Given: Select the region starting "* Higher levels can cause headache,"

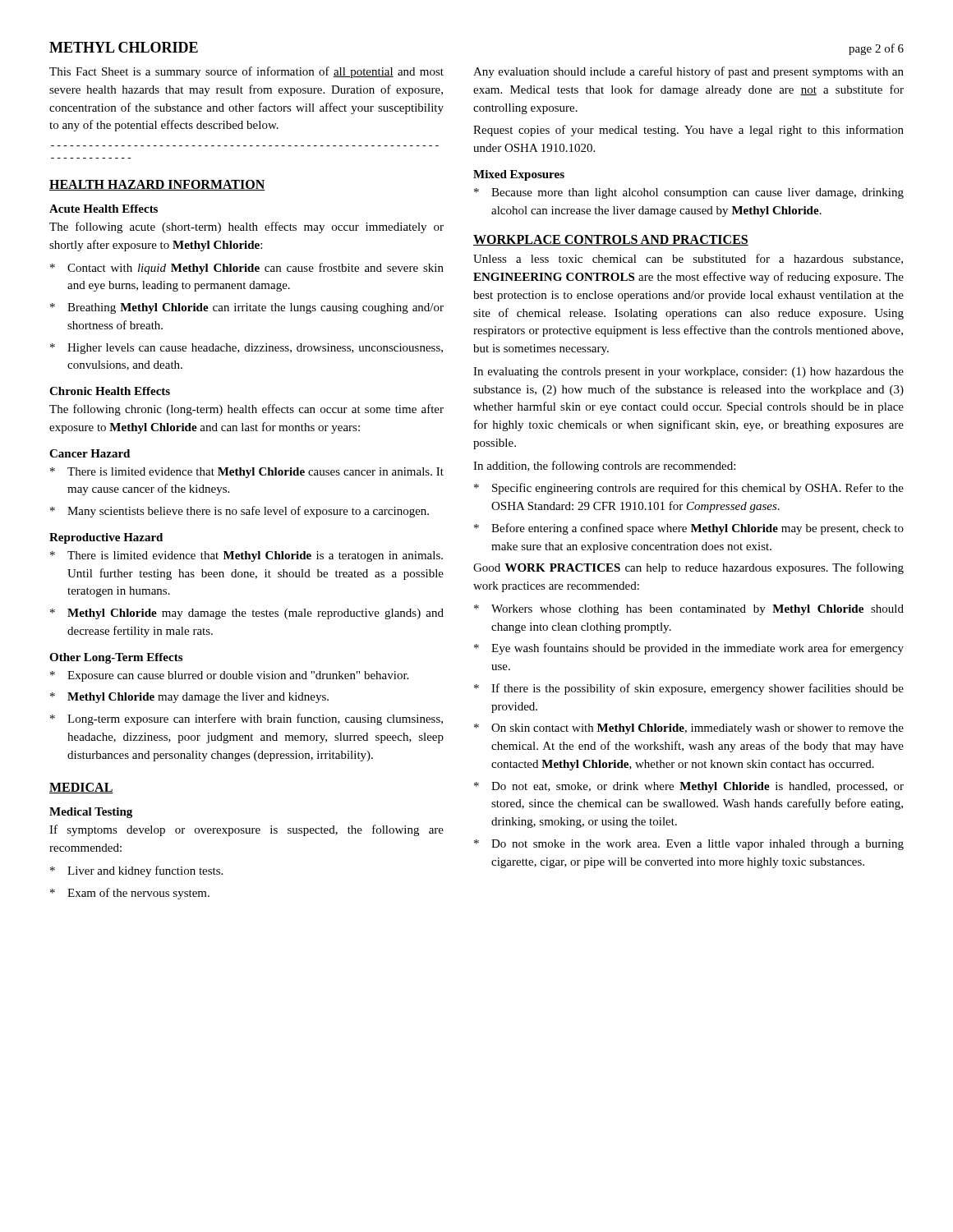Looking at the screenshot, I should [x=246, y=357].
